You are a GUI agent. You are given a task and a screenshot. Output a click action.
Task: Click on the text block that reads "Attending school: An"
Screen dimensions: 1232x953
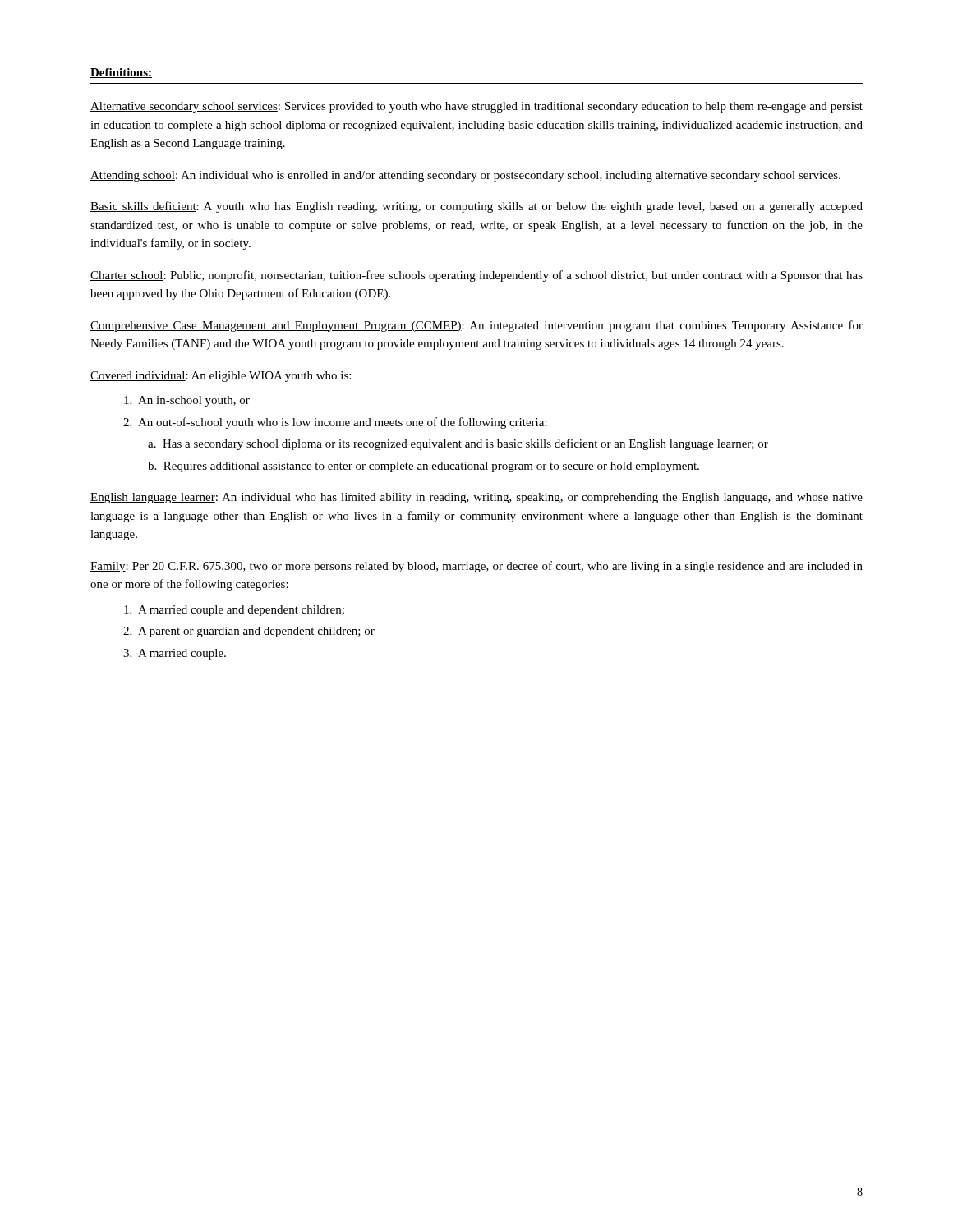(x=466, y=175)
